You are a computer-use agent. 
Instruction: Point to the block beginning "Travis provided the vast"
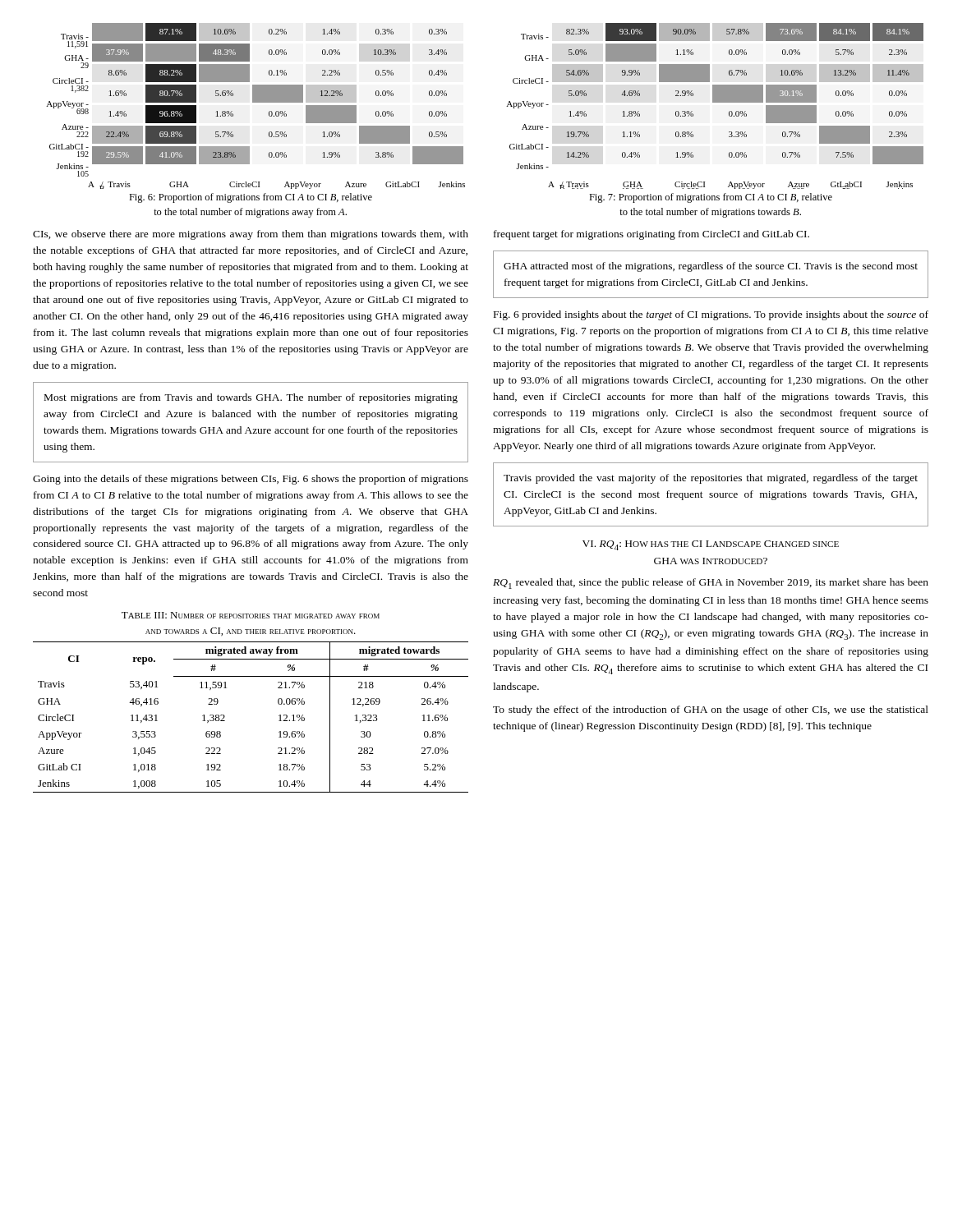711,494
